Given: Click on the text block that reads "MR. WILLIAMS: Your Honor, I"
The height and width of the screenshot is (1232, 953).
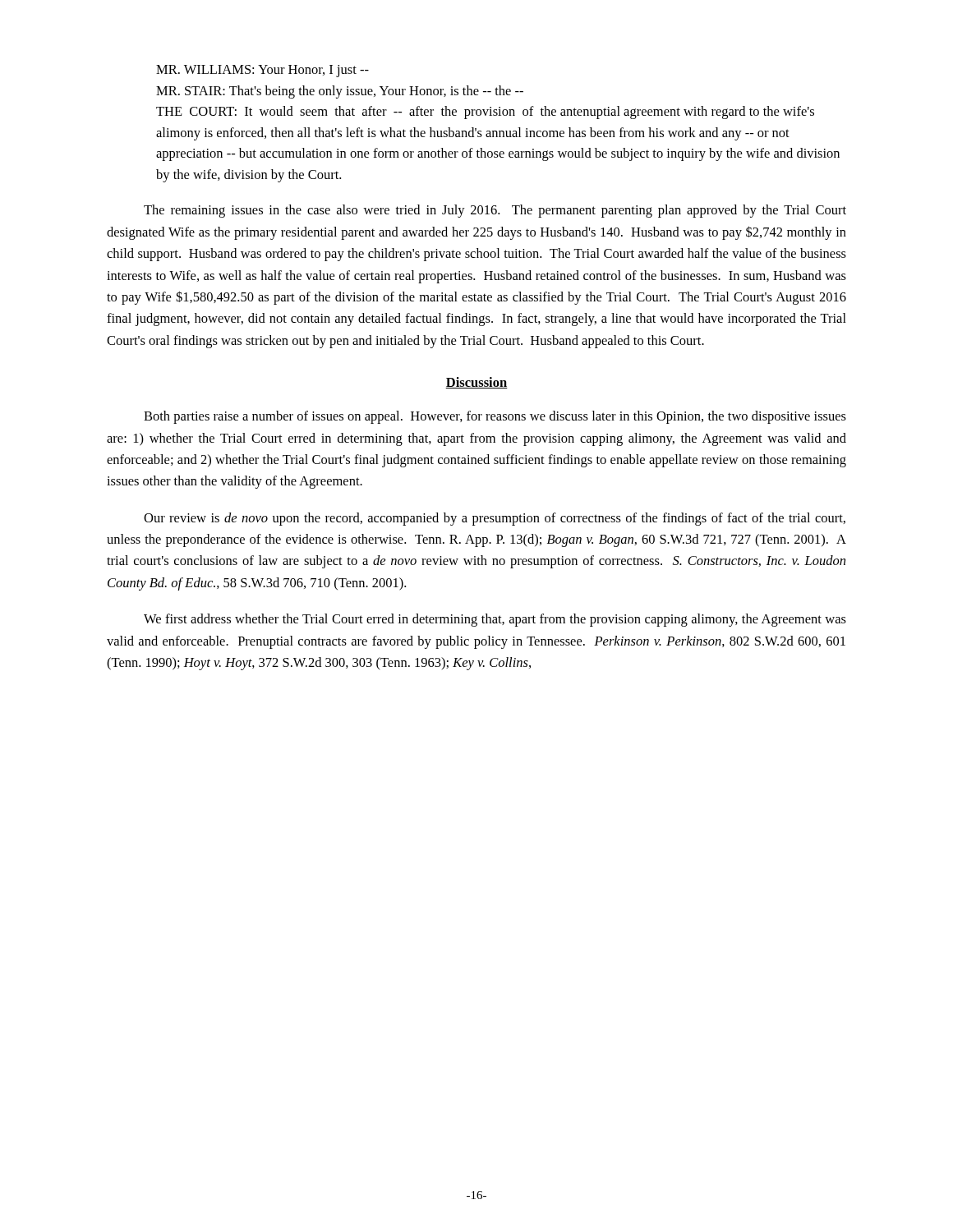Looking at the screenshot, I should tap(498, 122).
